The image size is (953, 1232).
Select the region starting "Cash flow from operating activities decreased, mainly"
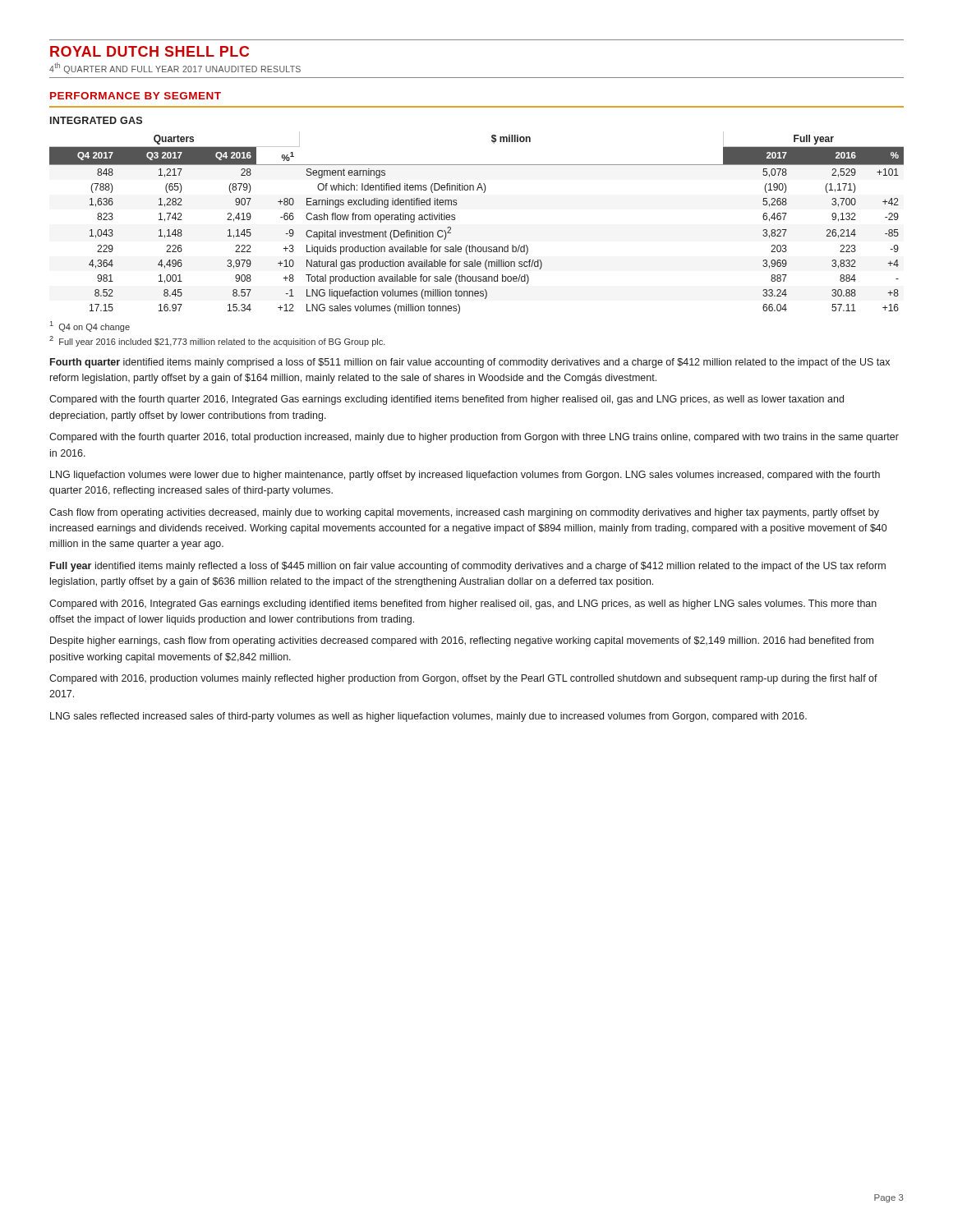[468, 528]
